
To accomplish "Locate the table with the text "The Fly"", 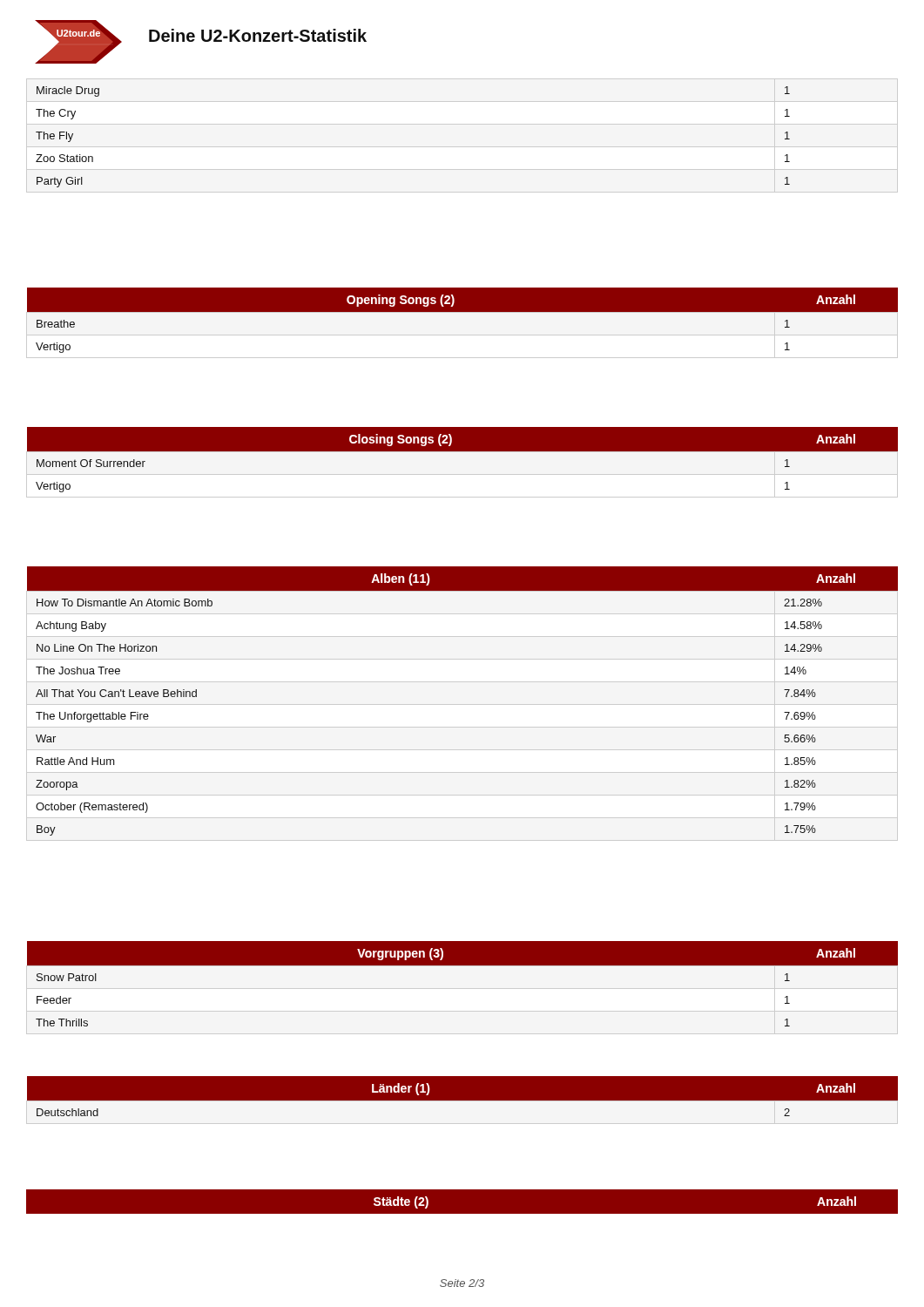I will (462, 135).
